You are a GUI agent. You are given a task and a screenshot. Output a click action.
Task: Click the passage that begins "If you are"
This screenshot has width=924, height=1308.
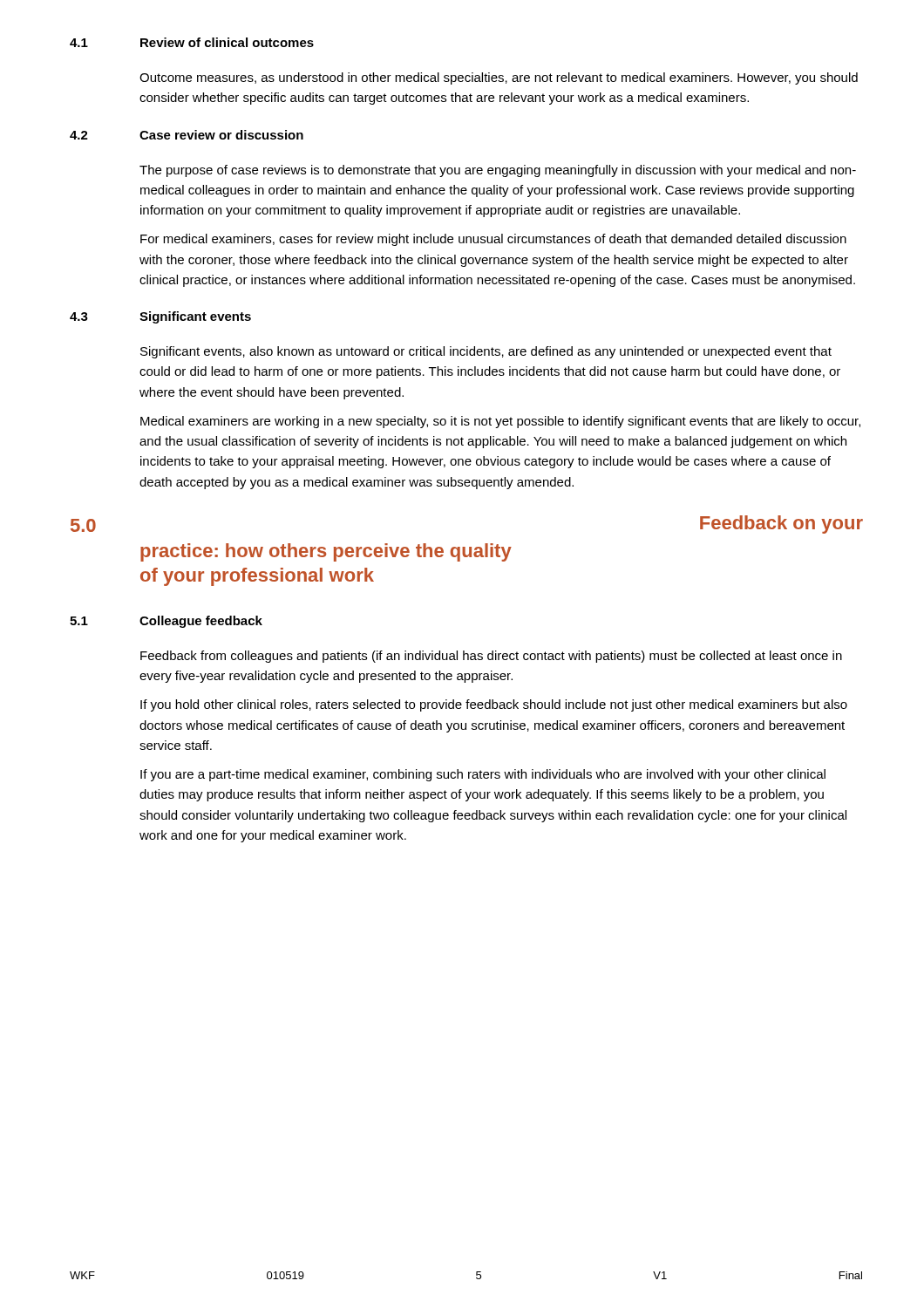pos(493,804)
